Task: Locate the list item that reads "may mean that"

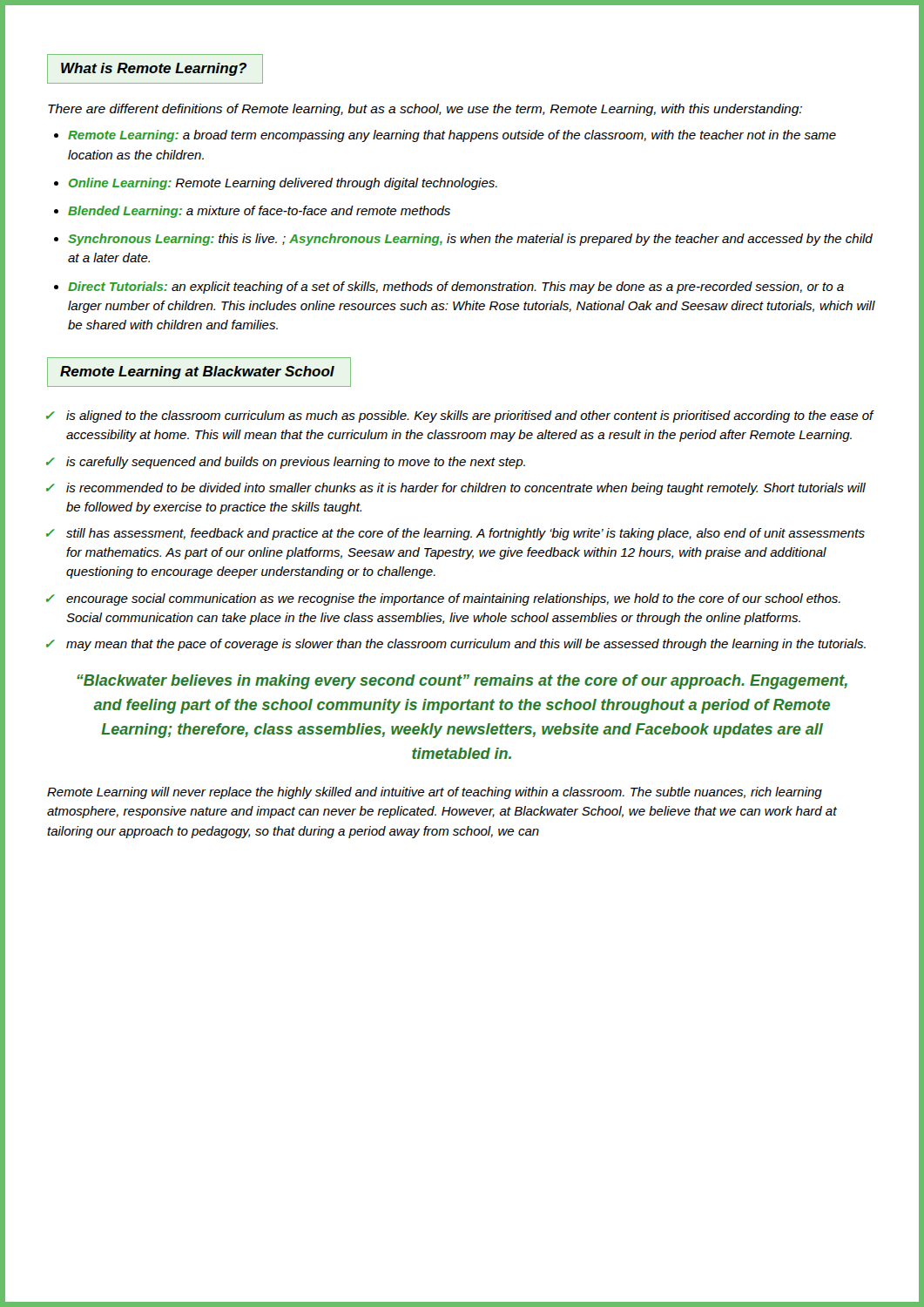Action: click(x=467, y=644)
